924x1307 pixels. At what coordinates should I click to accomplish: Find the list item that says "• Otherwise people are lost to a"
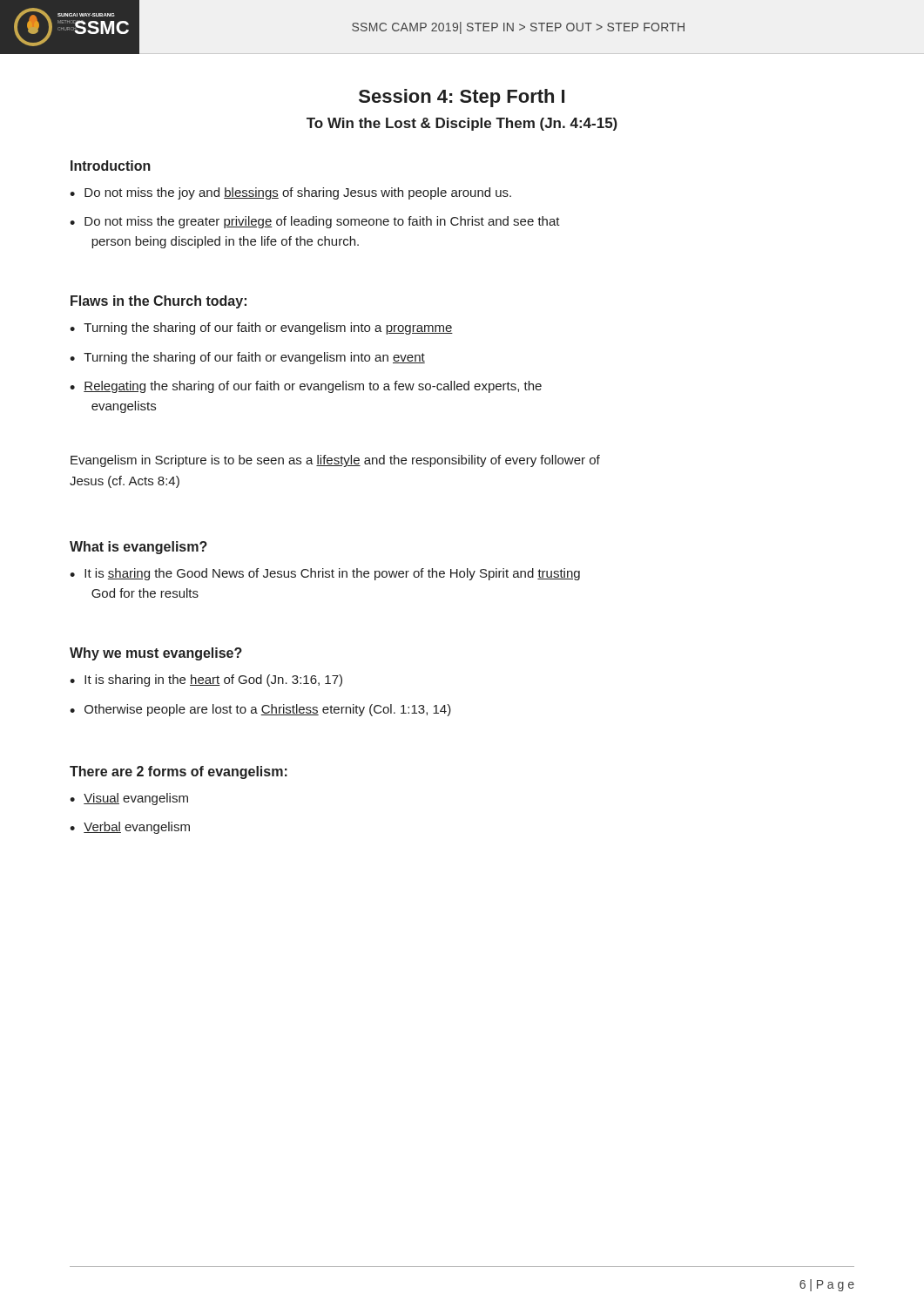[260, 710]
